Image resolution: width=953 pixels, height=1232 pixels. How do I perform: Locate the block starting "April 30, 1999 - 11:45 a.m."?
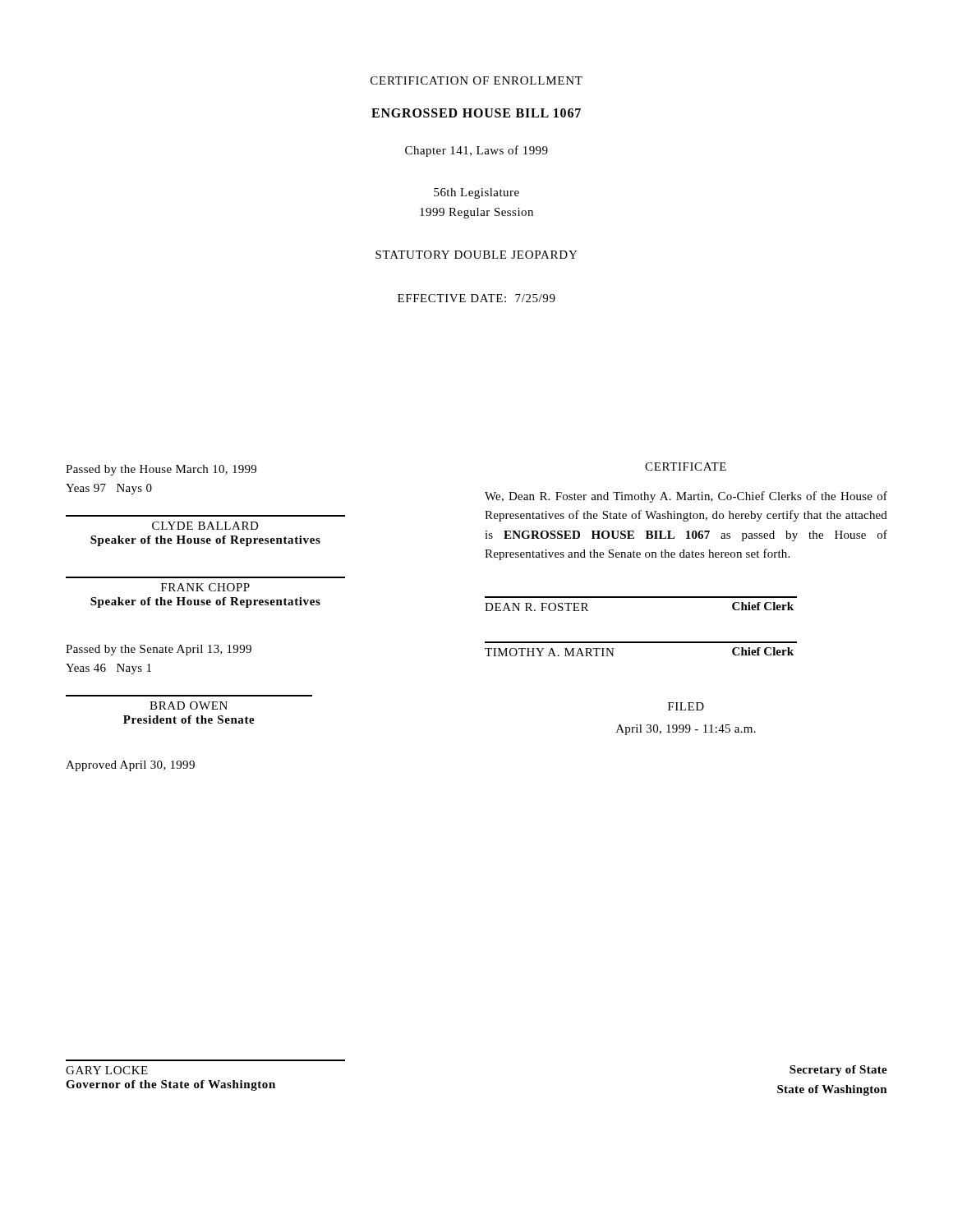click(x=686, y=729)
